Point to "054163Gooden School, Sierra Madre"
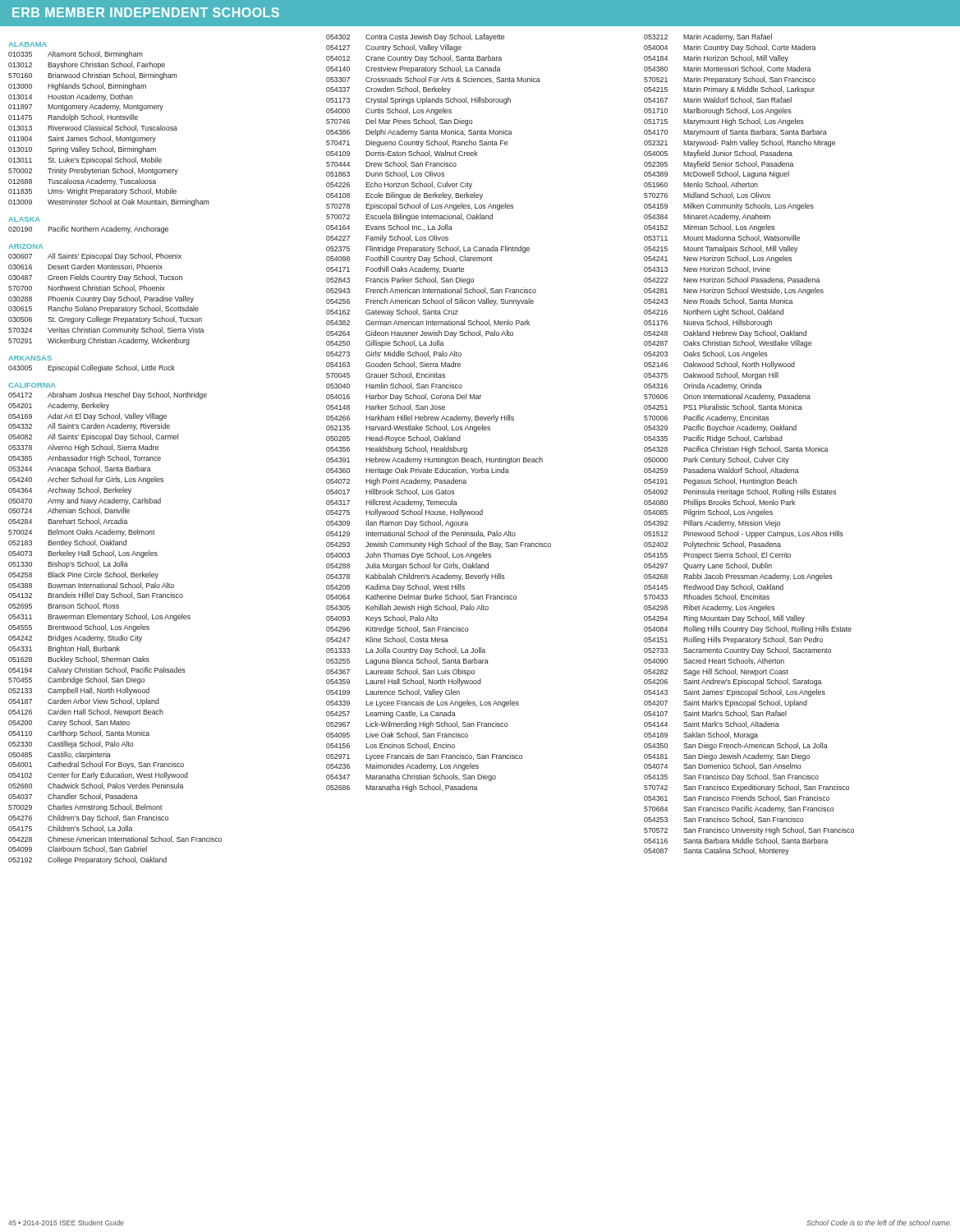The image size is (960, 1232). pyautogui.click(x=393, y=365)
